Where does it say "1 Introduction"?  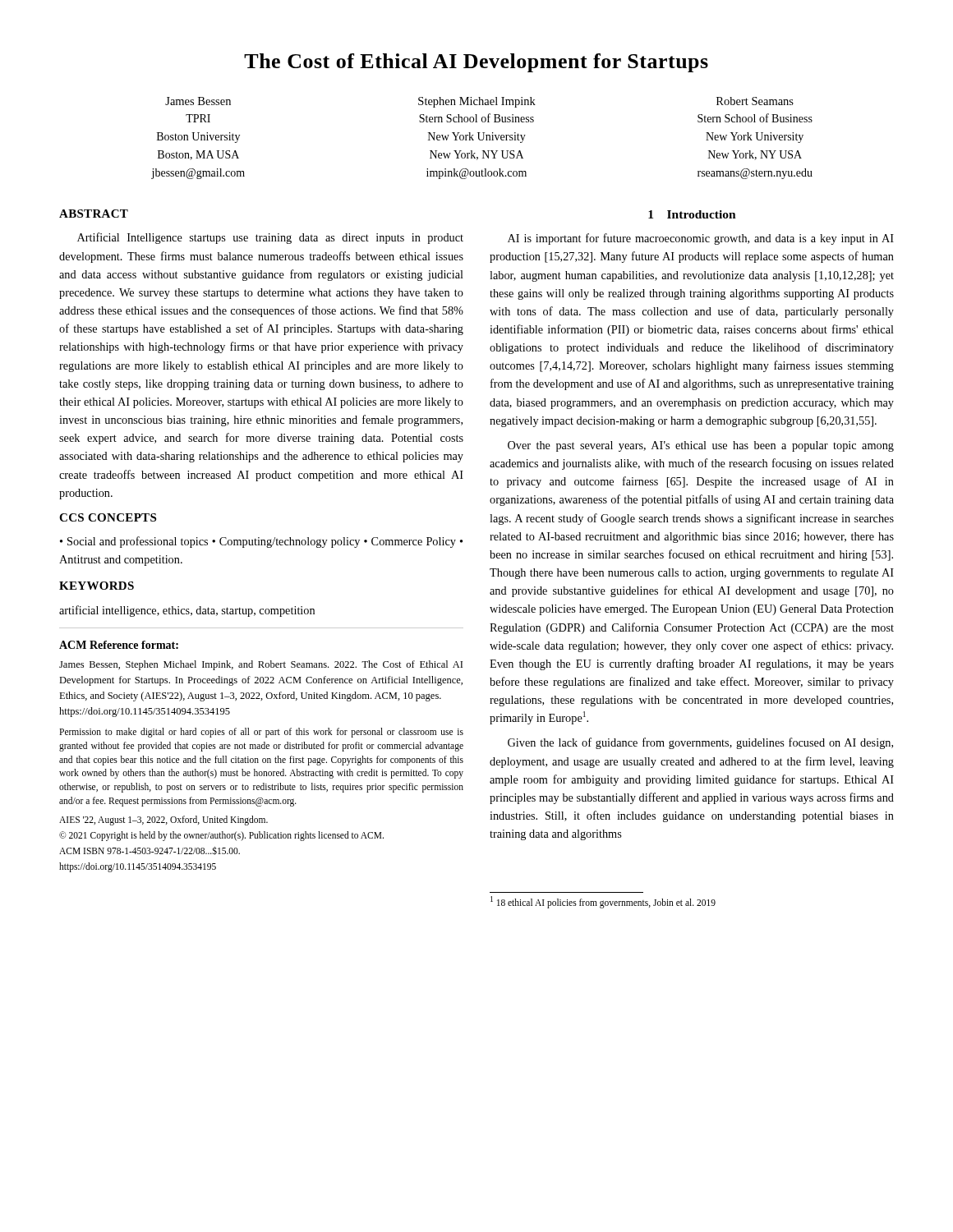click(692, 215)
